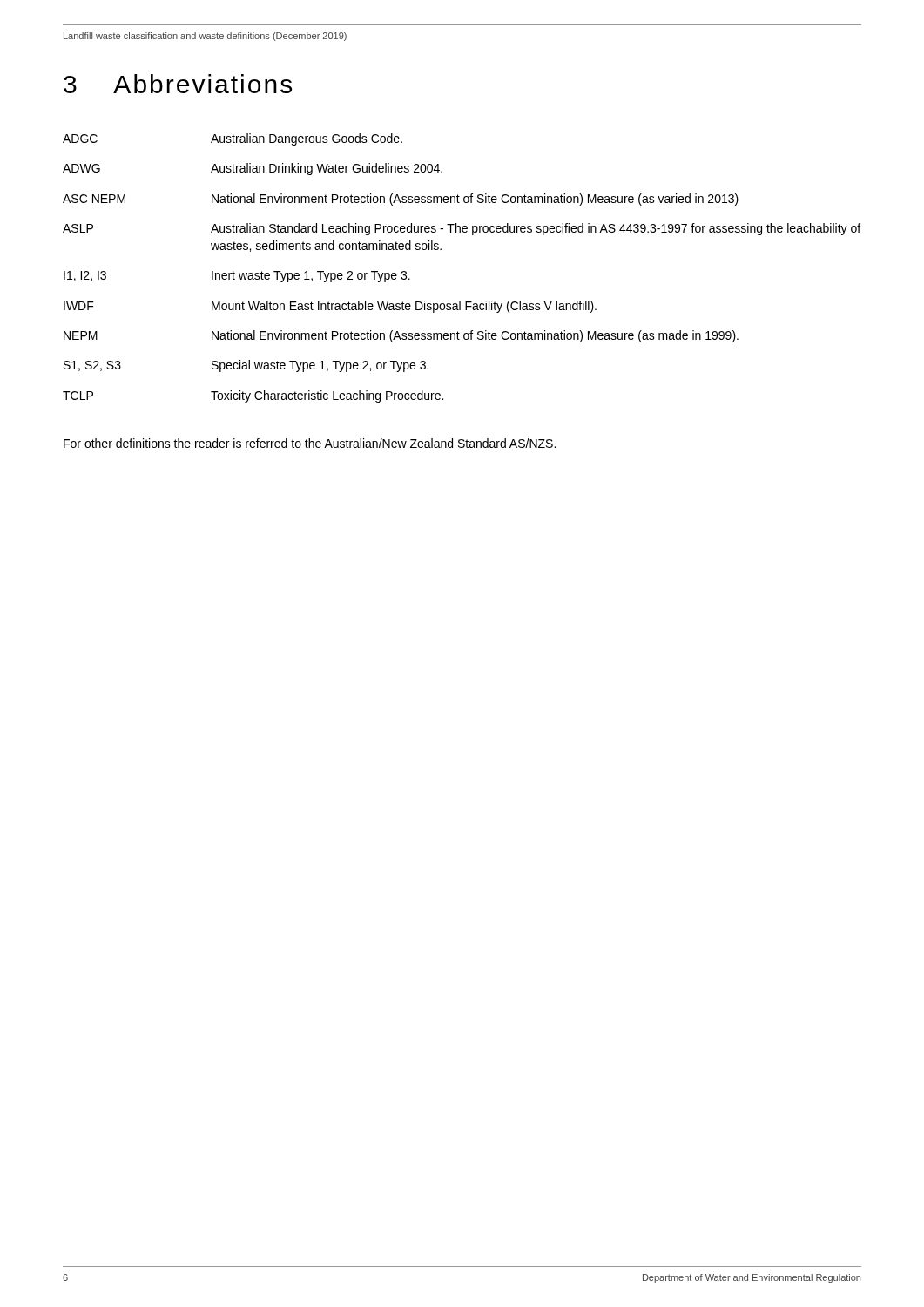Find the table that mentions "National Environment Protection (Assessment of"
This screenshot has height=1307, width=924.
click(462, 267)
